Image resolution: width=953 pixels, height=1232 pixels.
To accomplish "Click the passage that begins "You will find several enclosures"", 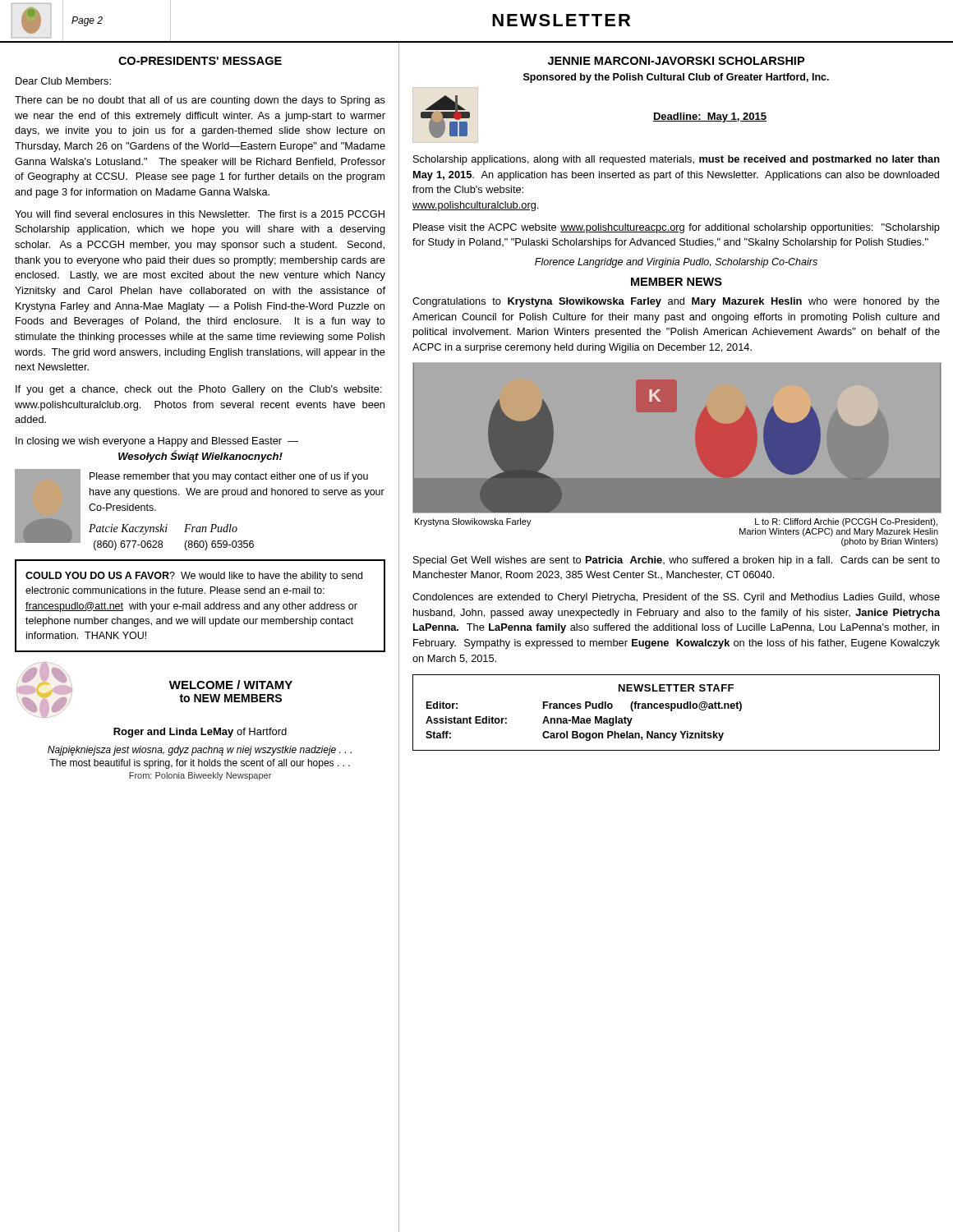I will click(200, 290).
